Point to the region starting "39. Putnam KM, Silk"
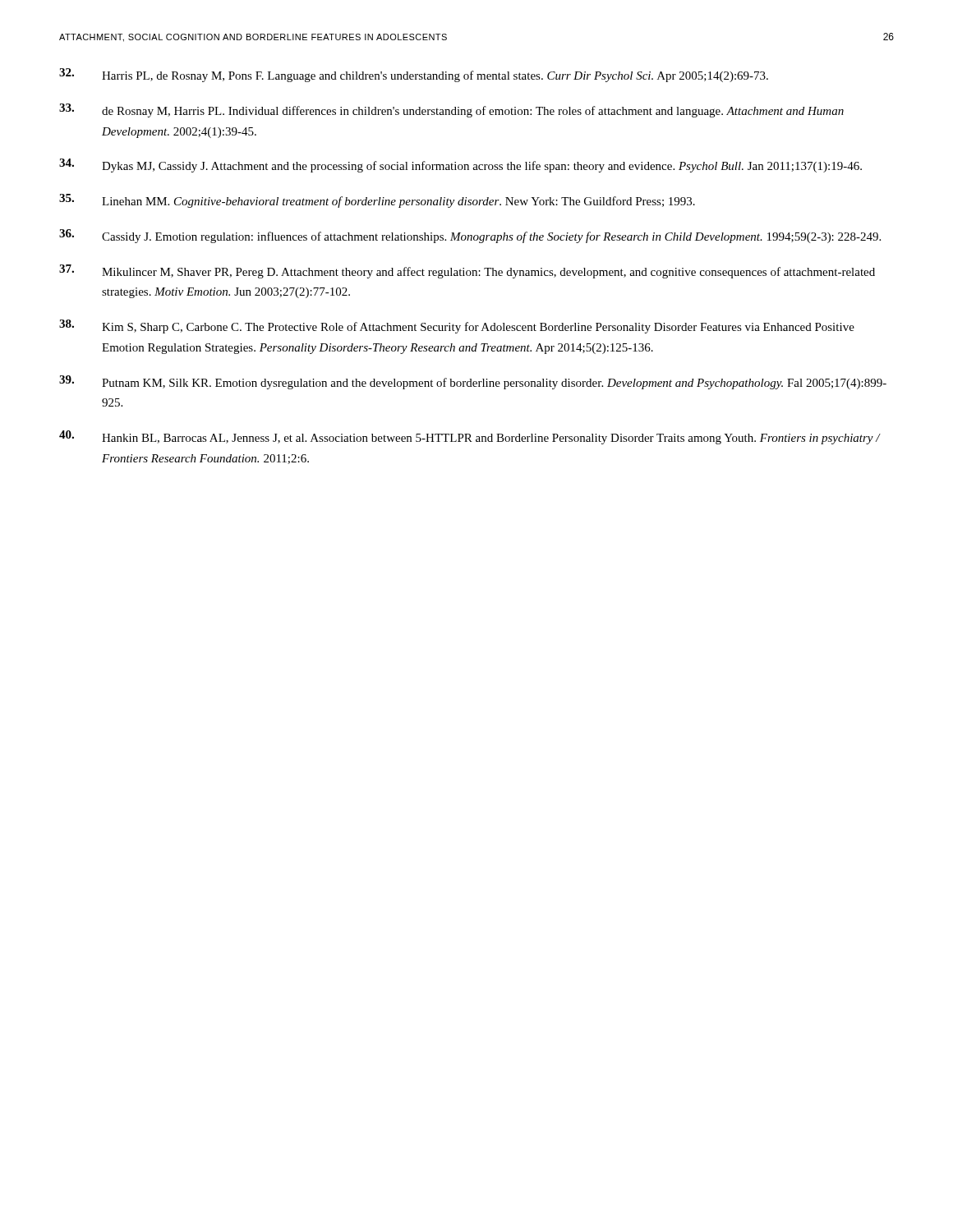This screenshot has width=953, height=1232. (476, 393)
